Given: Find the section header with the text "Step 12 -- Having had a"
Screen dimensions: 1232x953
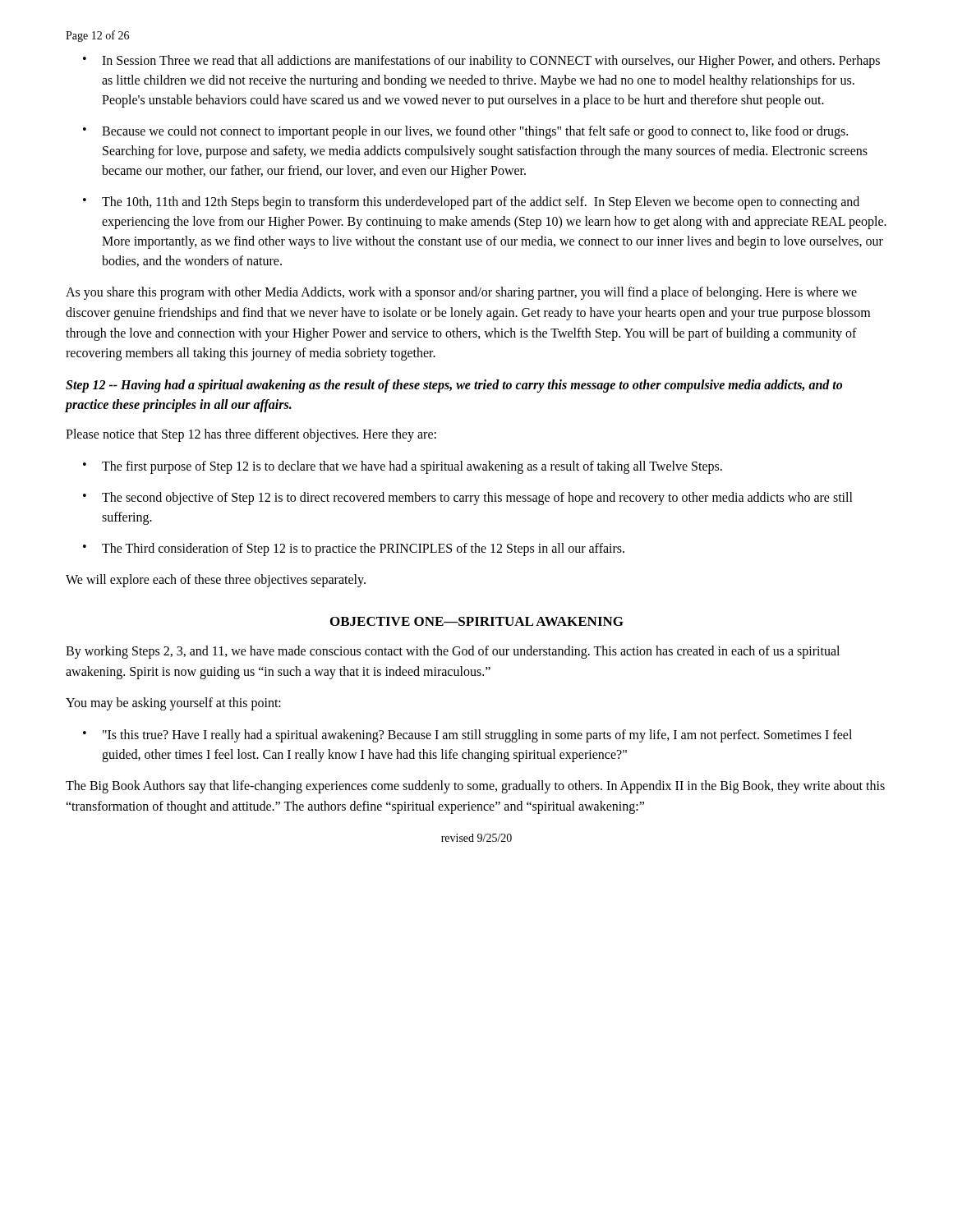Looking at the screenshot, I should [454, 395].
